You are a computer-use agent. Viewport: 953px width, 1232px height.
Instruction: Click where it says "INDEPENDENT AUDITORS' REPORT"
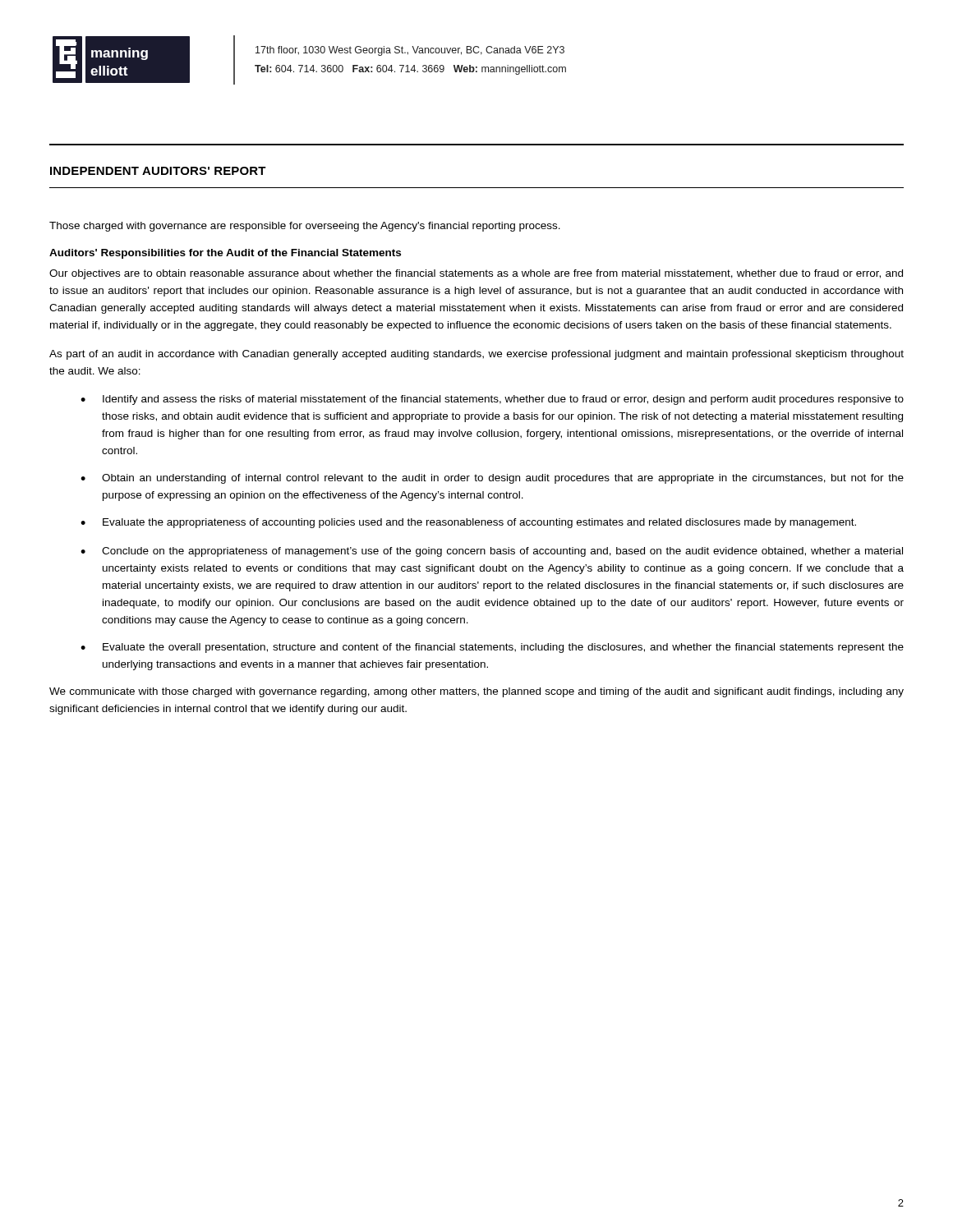point(158,170)
